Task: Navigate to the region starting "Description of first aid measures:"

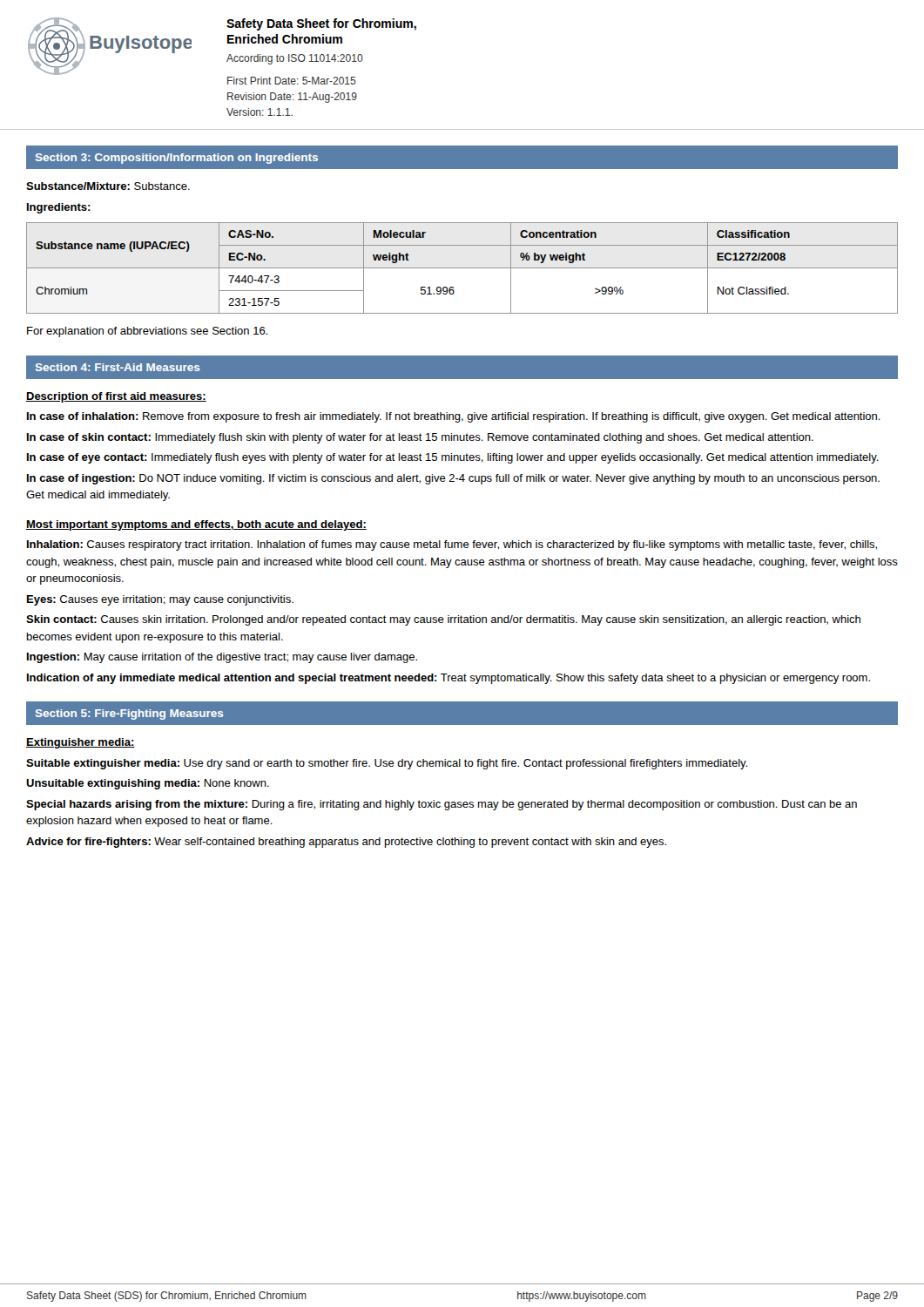Action: click(116, 396)
